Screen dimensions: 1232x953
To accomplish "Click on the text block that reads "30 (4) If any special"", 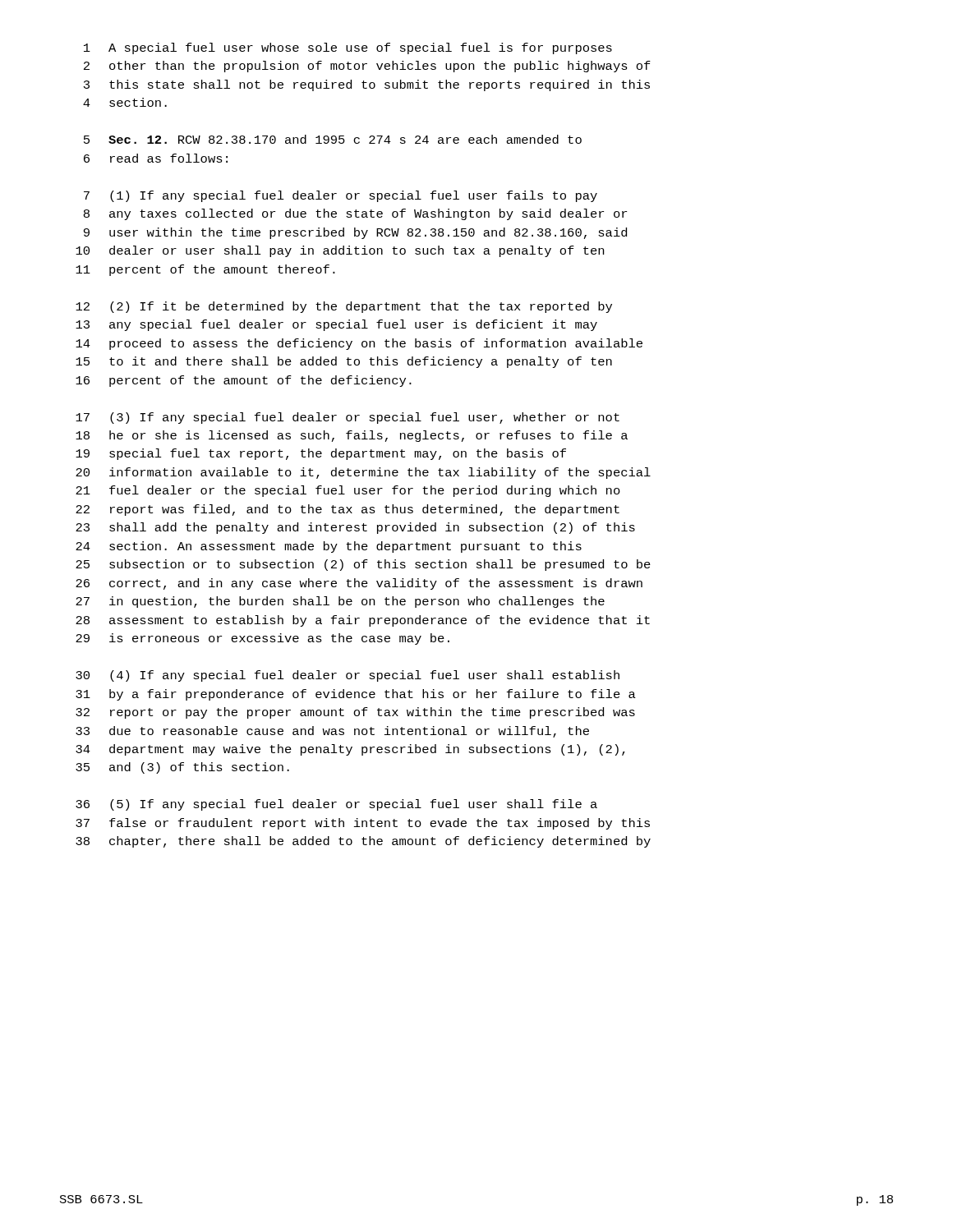I will point(476,722).
